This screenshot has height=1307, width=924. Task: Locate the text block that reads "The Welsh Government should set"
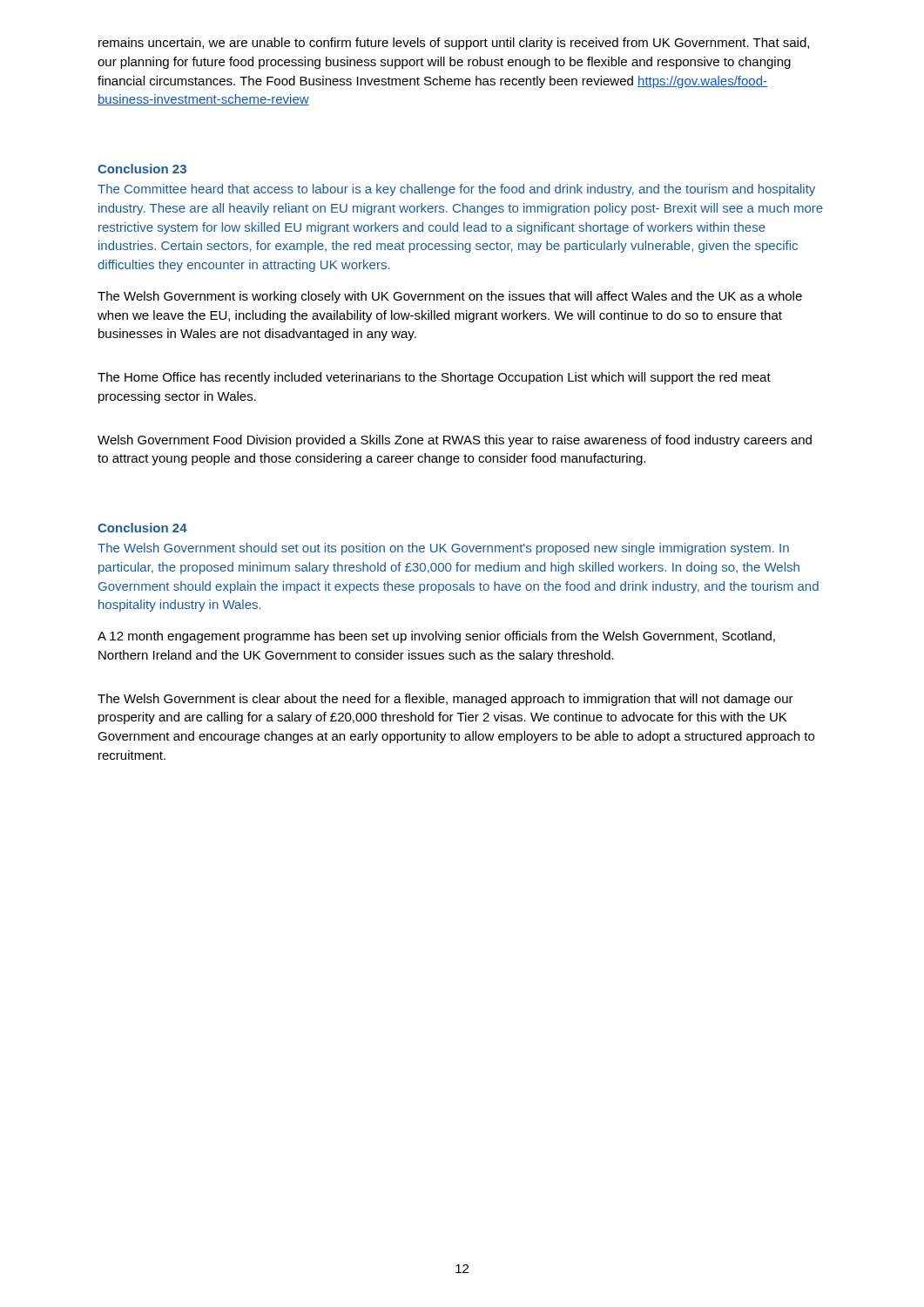point(458,576)
